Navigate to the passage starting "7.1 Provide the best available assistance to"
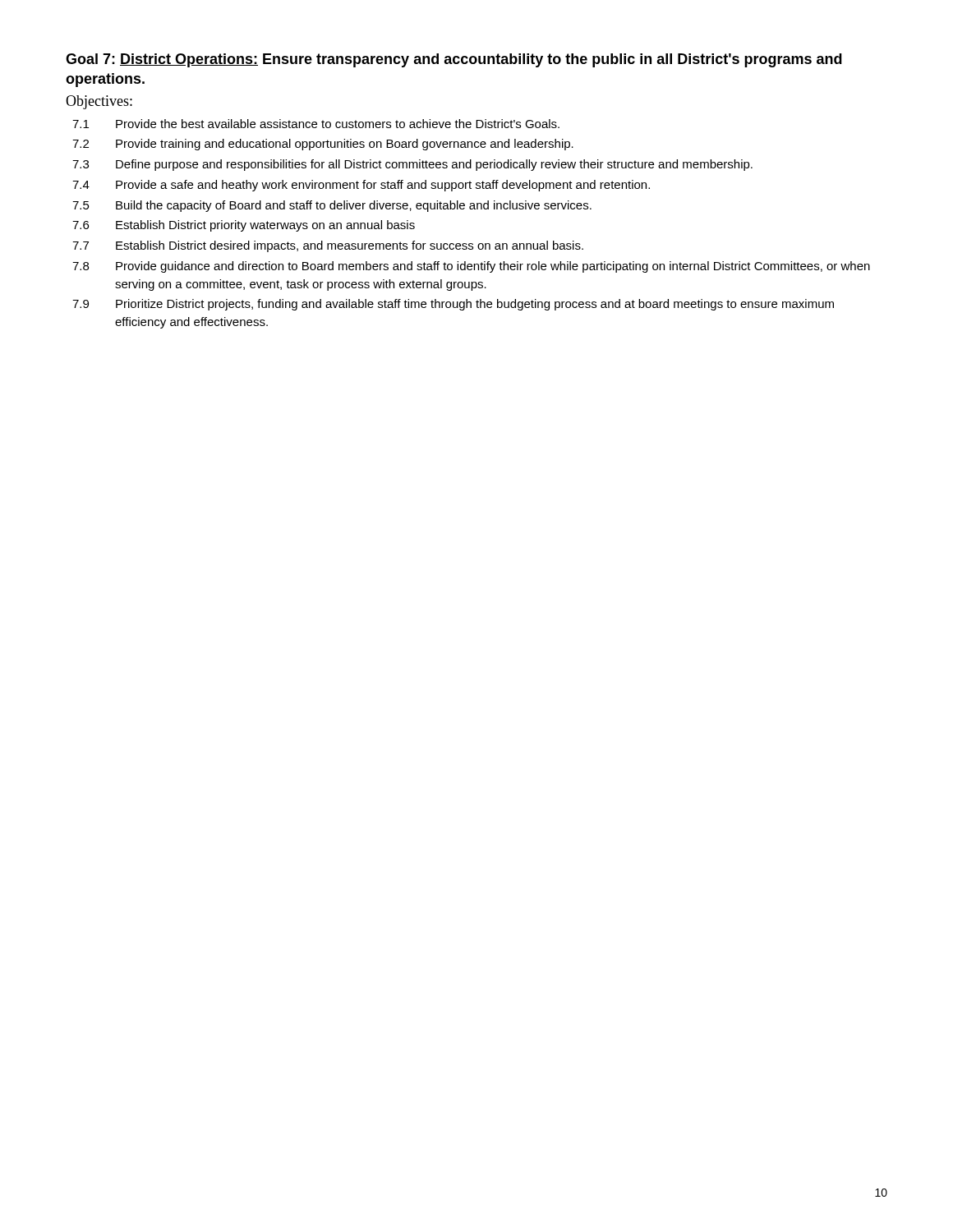The height and width of the screenshot is (1232, 953). click(x=476, y=124)
